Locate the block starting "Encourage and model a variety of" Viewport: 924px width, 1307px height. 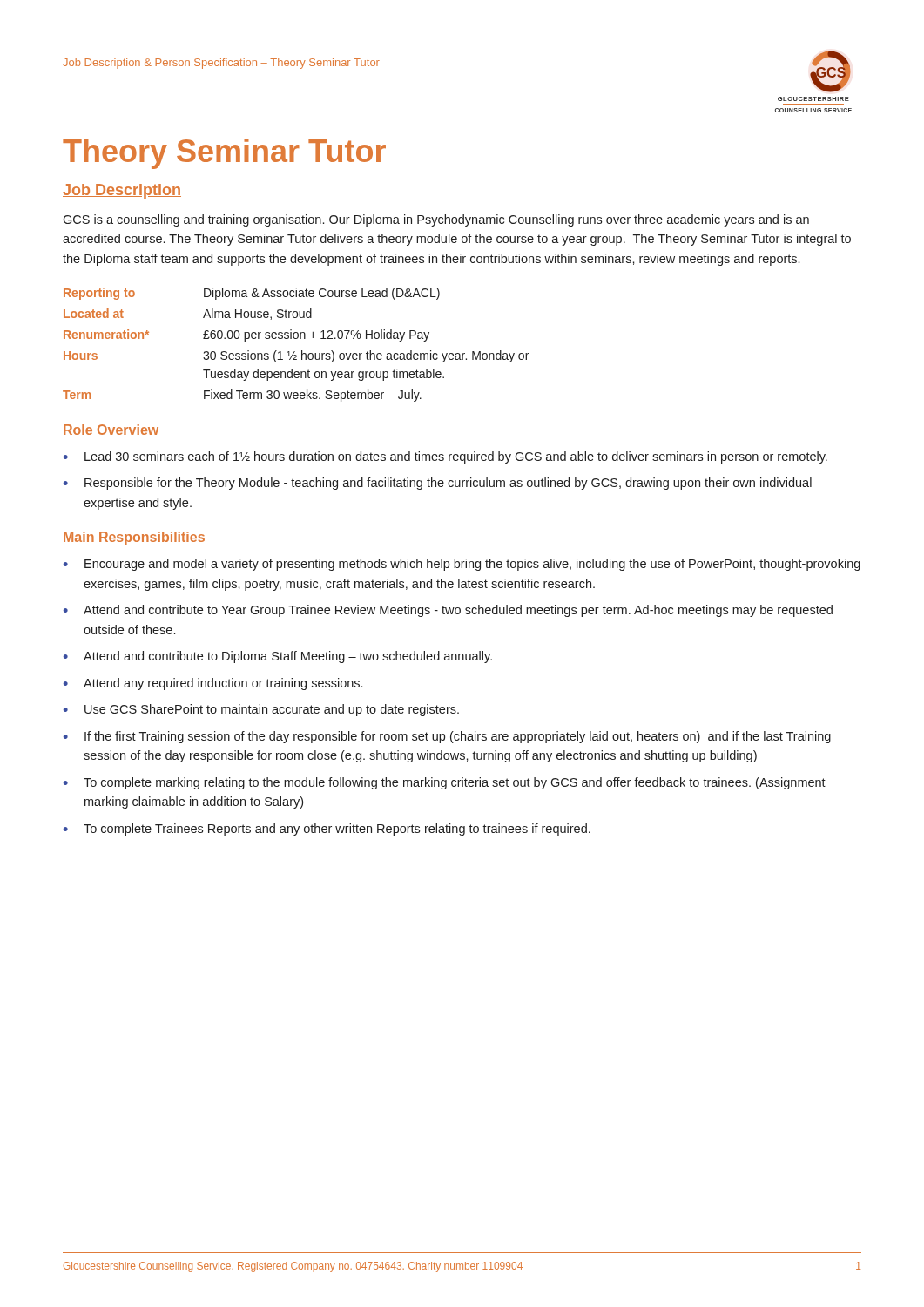tap(472, 574)
